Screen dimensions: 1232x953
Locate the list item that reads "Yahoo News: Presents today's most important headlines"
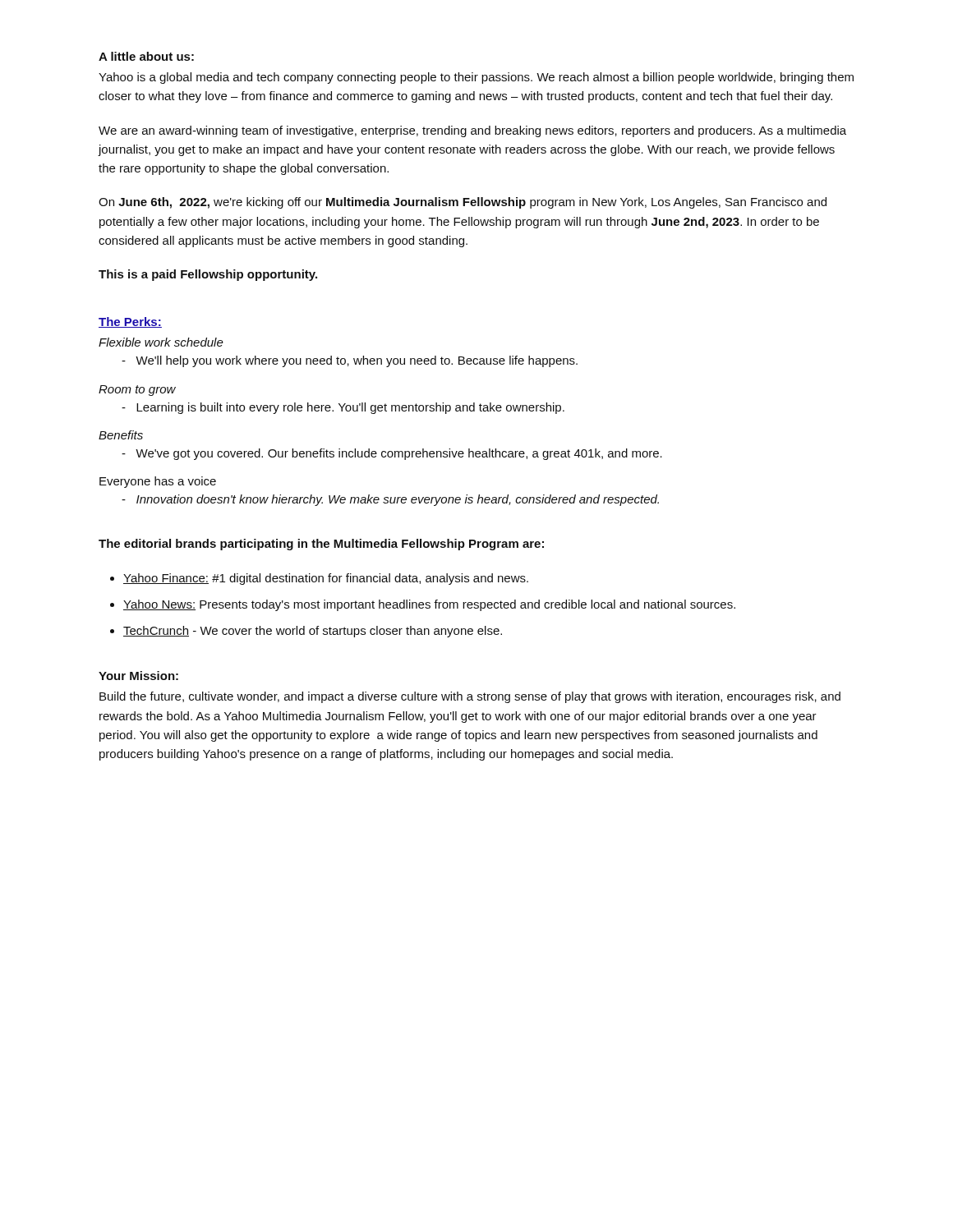click(x=430, y=604)
